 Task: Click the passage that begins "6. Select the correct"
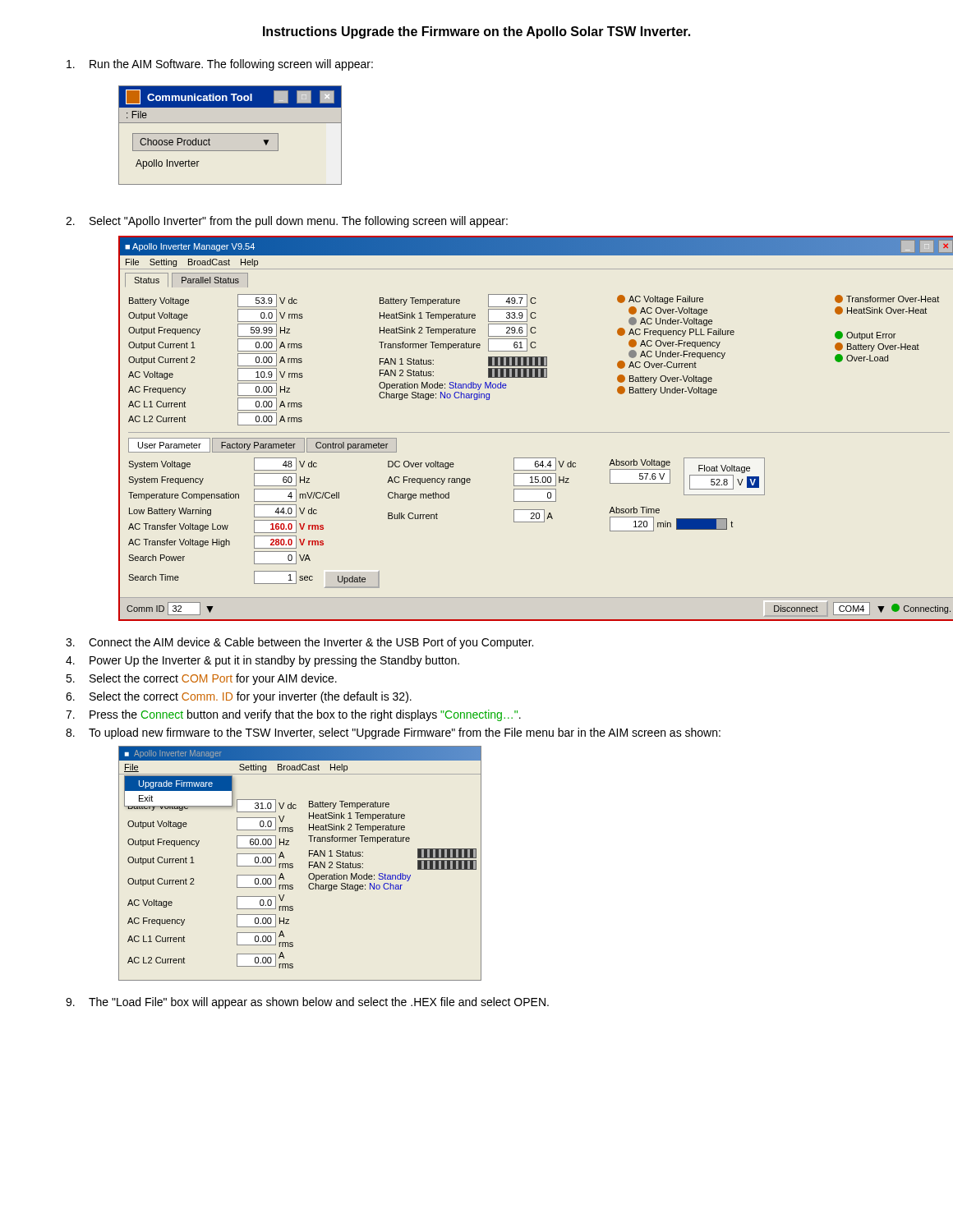click(239, 697)
